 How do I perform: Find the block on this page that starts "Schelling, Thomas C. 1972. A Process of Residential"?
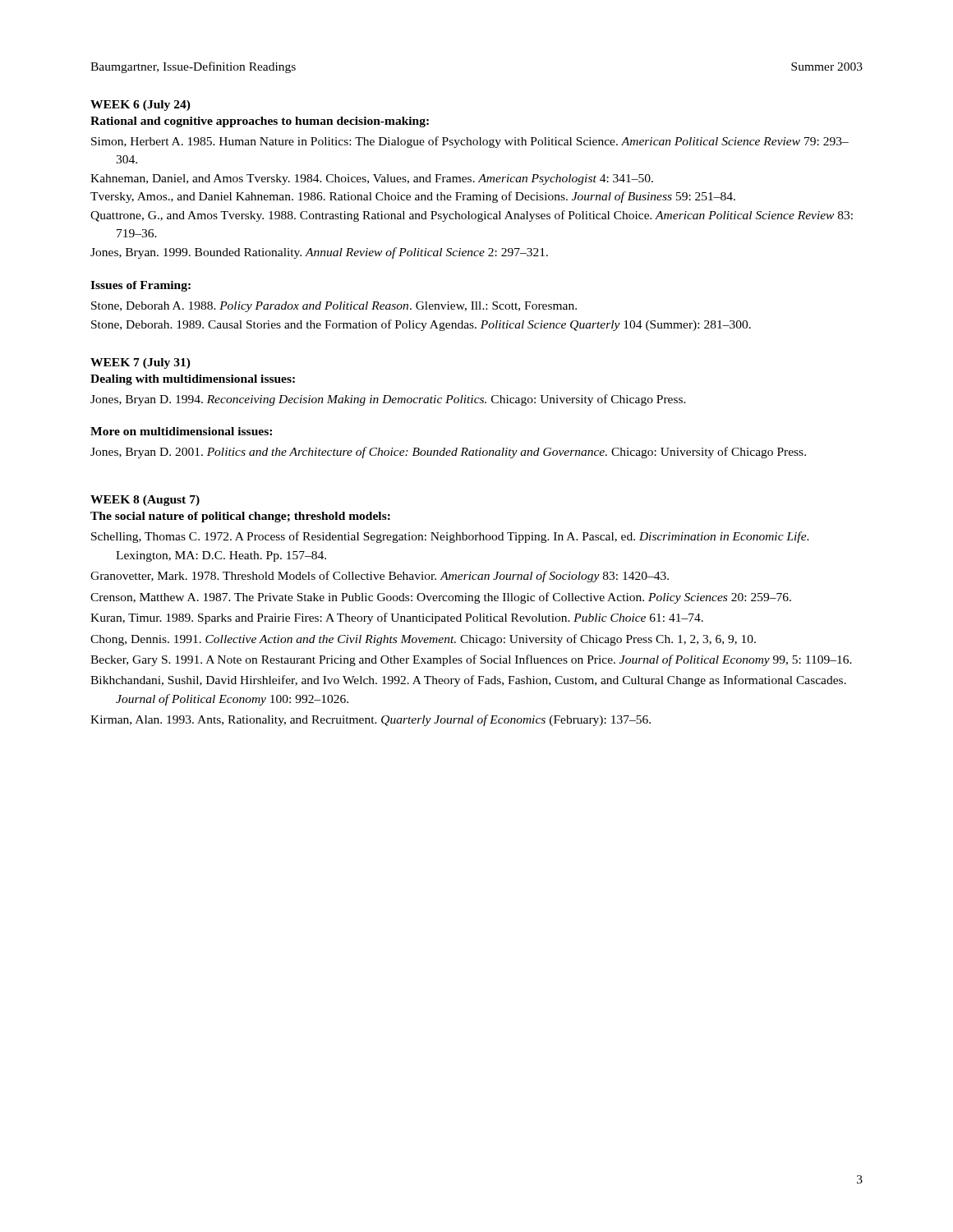tap(450, 545)
